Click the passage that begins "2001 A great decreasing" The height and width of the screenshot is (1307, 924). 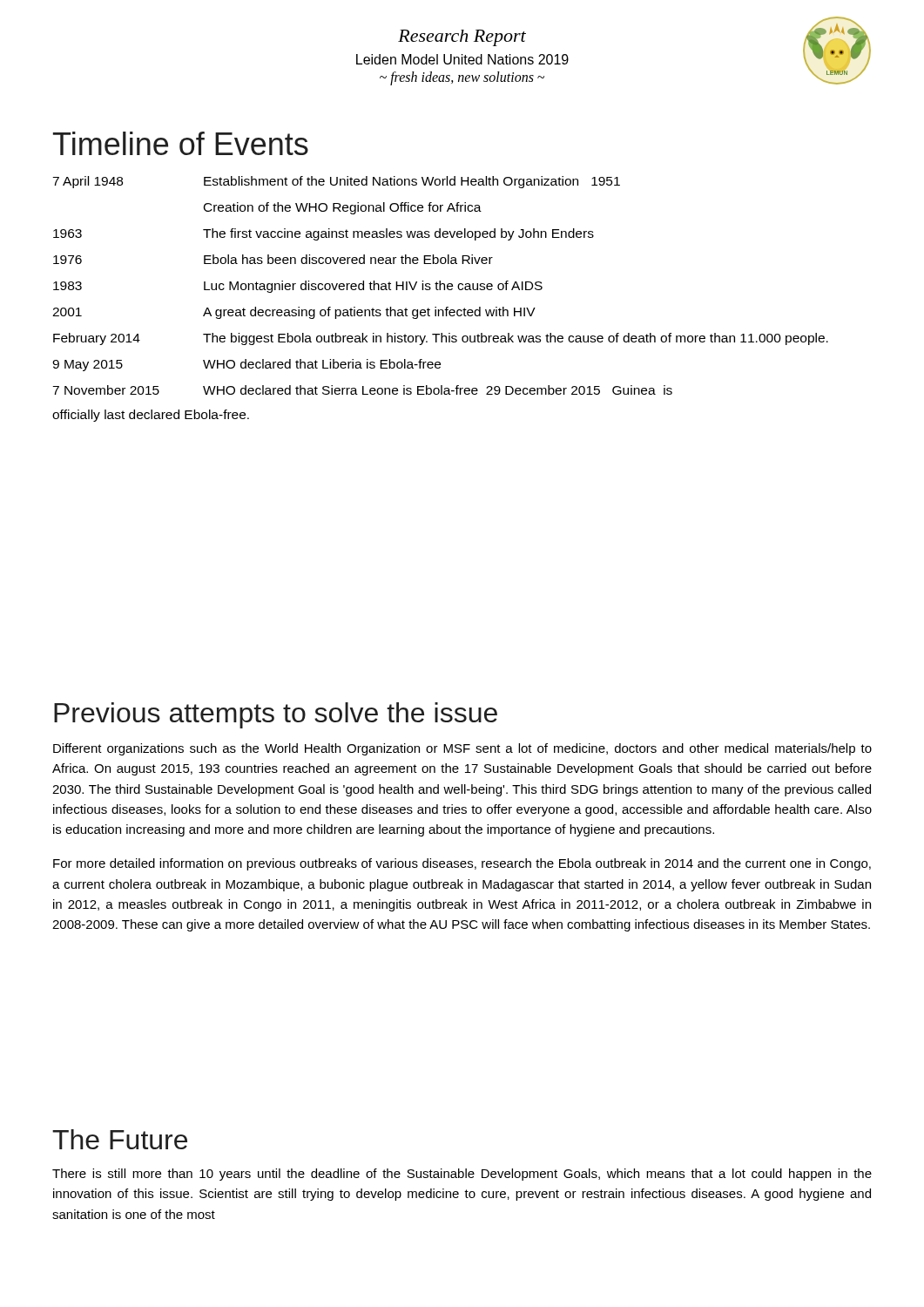point(462,312)
